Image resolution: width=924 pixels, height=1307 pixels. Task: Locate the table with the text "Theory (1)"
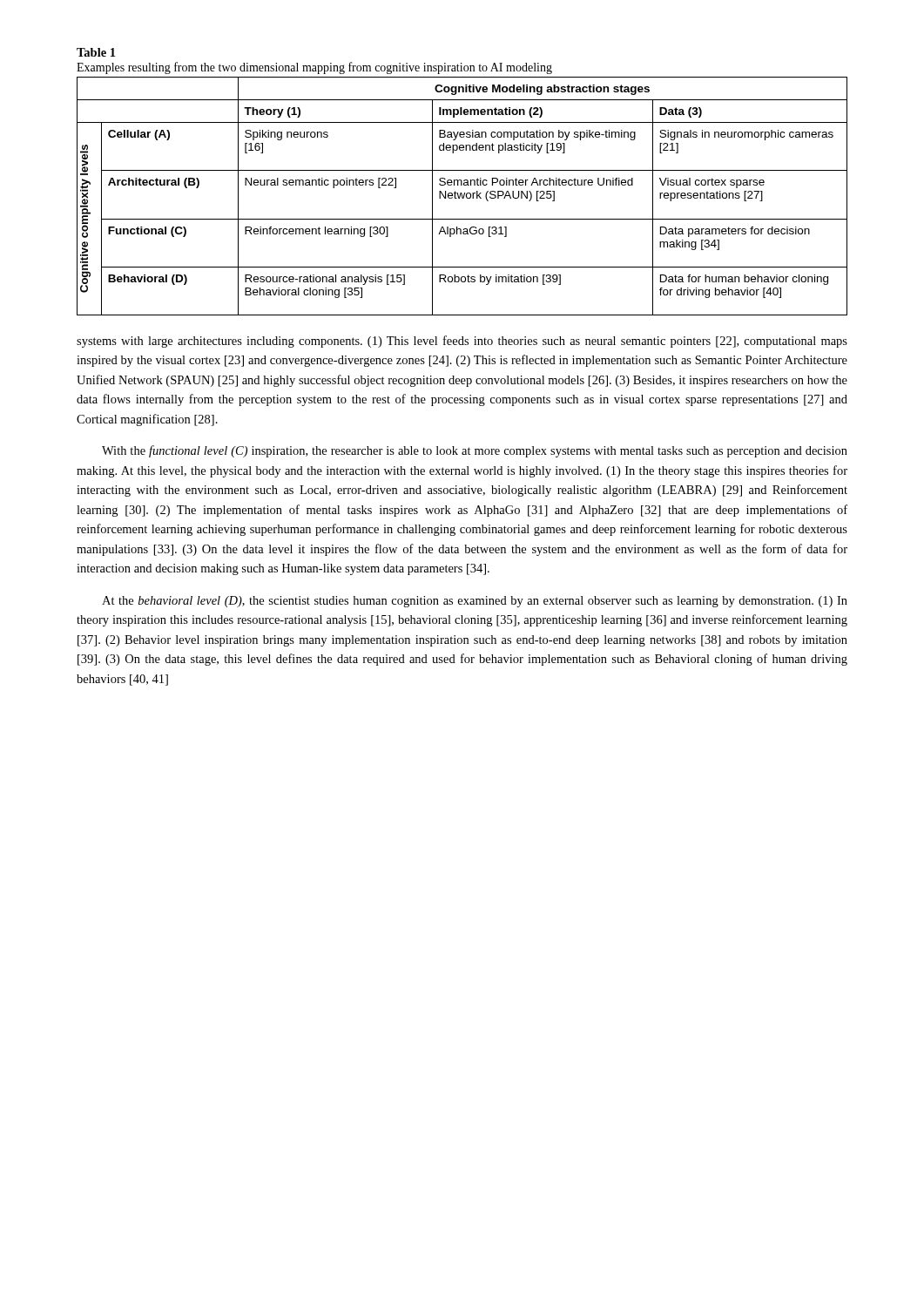[462, 196]
